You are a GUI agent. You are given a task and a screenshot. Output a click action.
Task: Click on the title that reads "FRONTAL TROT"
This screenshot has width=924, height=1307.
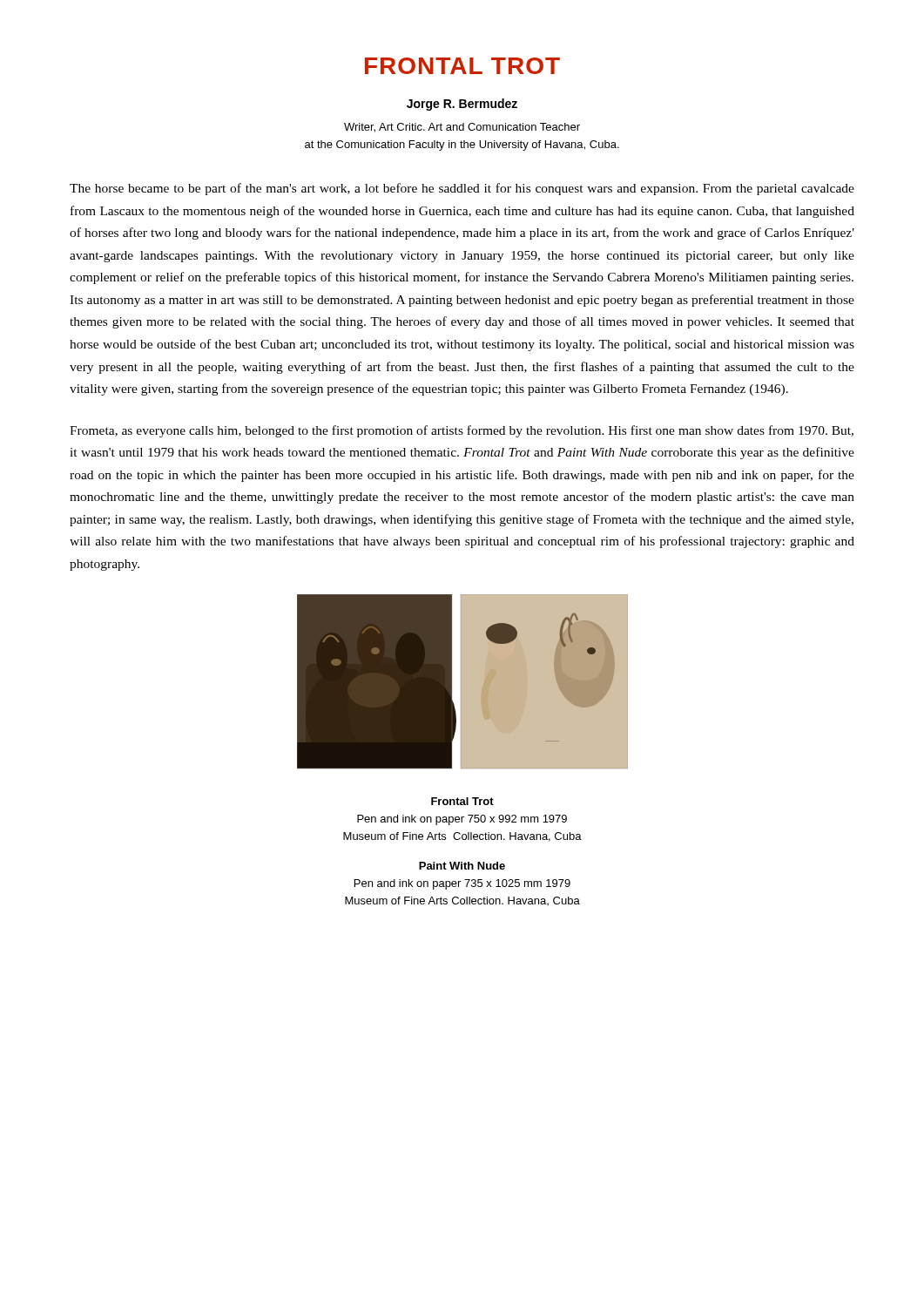[x=462, y=66]
